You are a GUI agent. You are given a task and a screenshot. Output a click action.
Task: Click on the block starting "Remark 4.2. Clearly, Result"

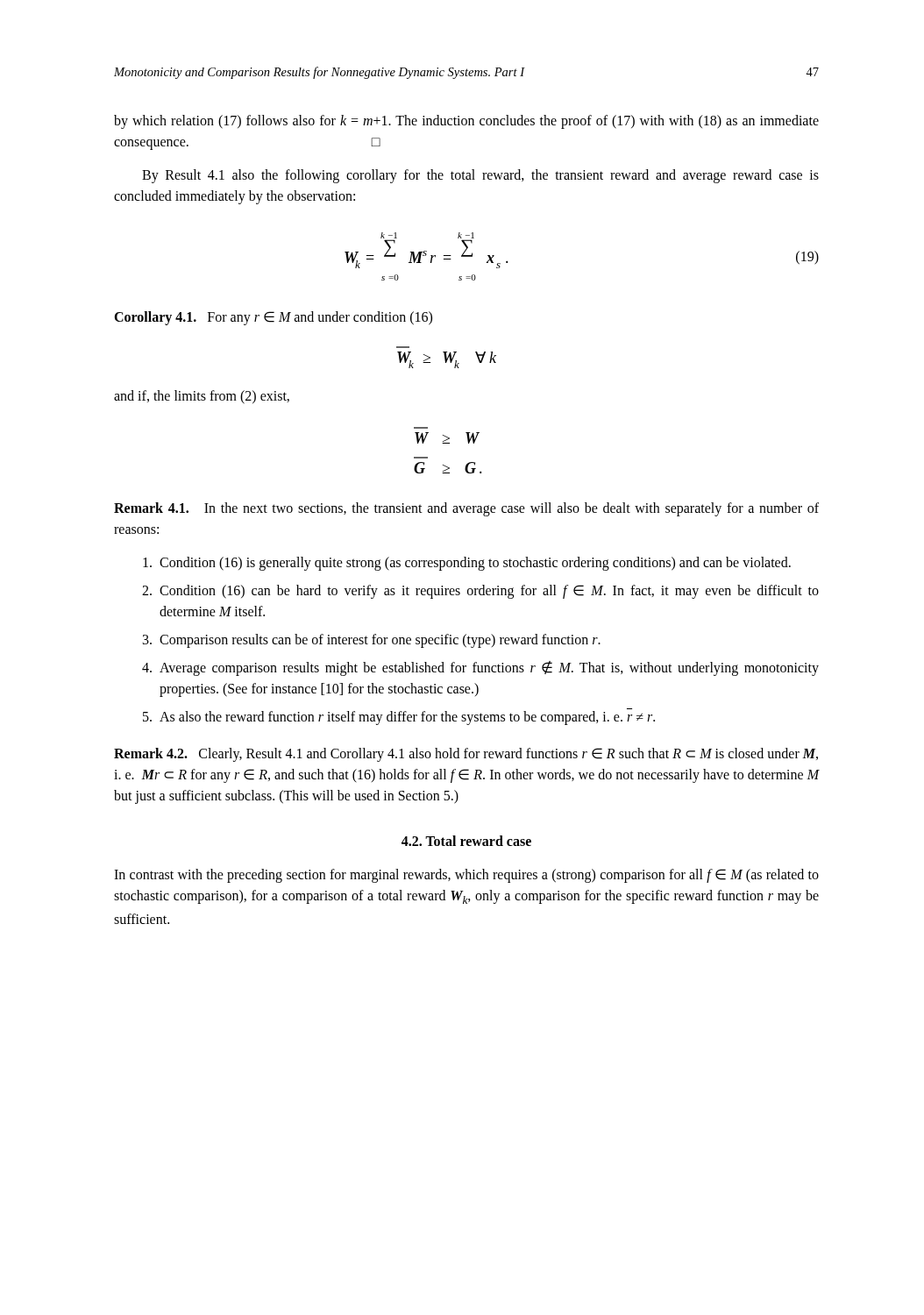click(466, 775)
